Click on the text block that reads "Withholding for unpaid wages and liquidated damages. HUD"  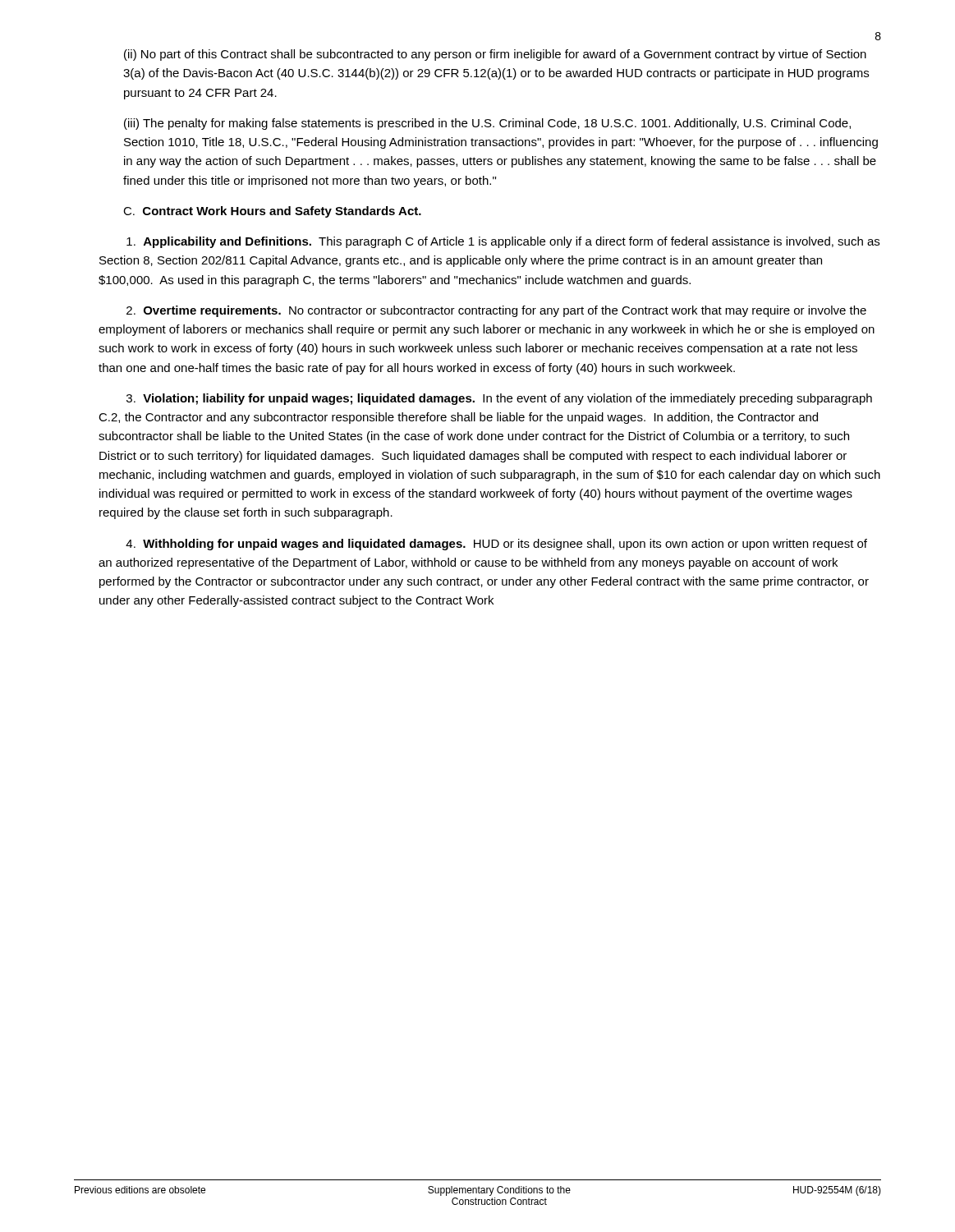click(x=484, y=572)
